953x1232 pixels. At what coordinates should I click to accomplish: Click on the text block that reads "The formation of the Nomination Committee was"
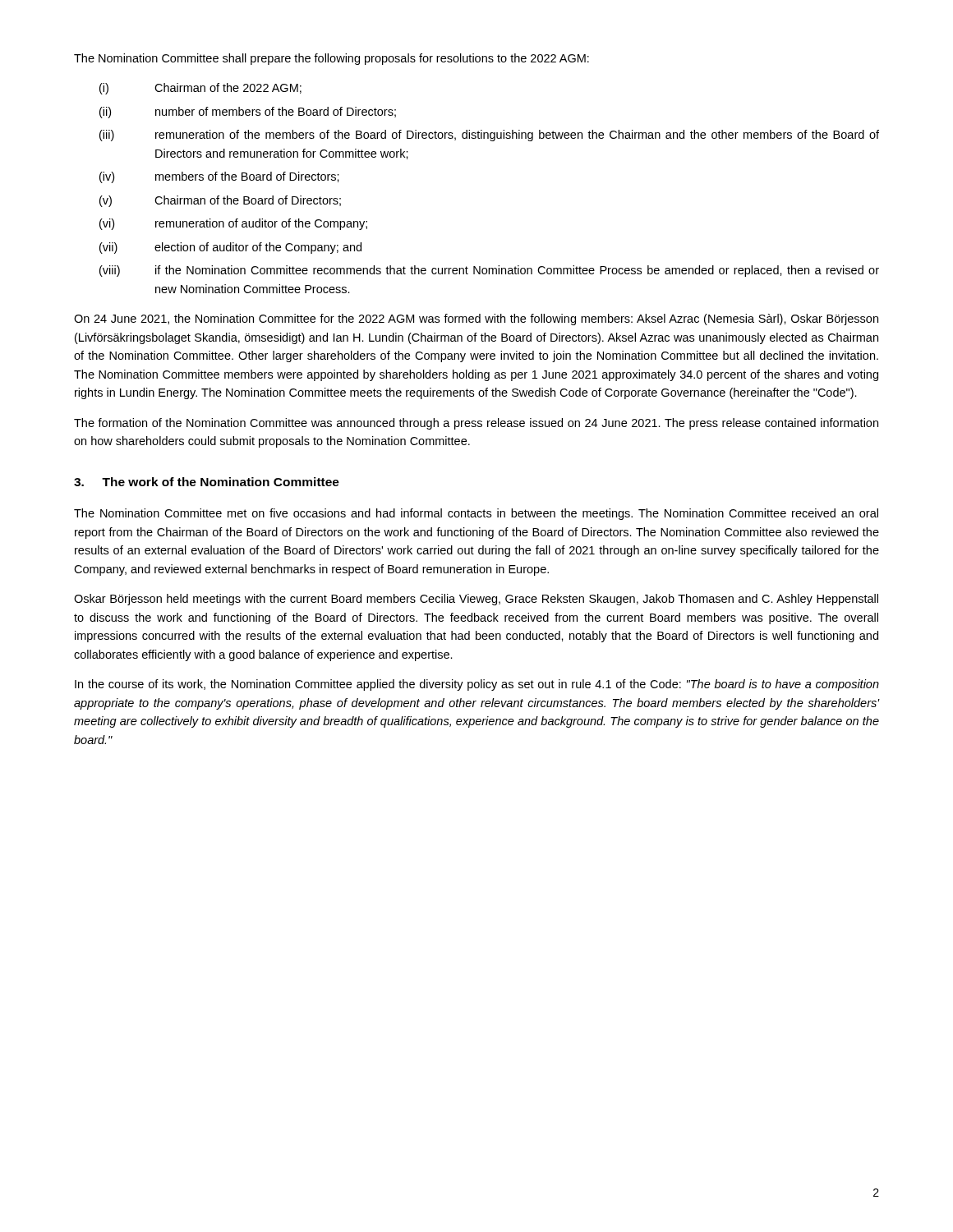(476, 432)
